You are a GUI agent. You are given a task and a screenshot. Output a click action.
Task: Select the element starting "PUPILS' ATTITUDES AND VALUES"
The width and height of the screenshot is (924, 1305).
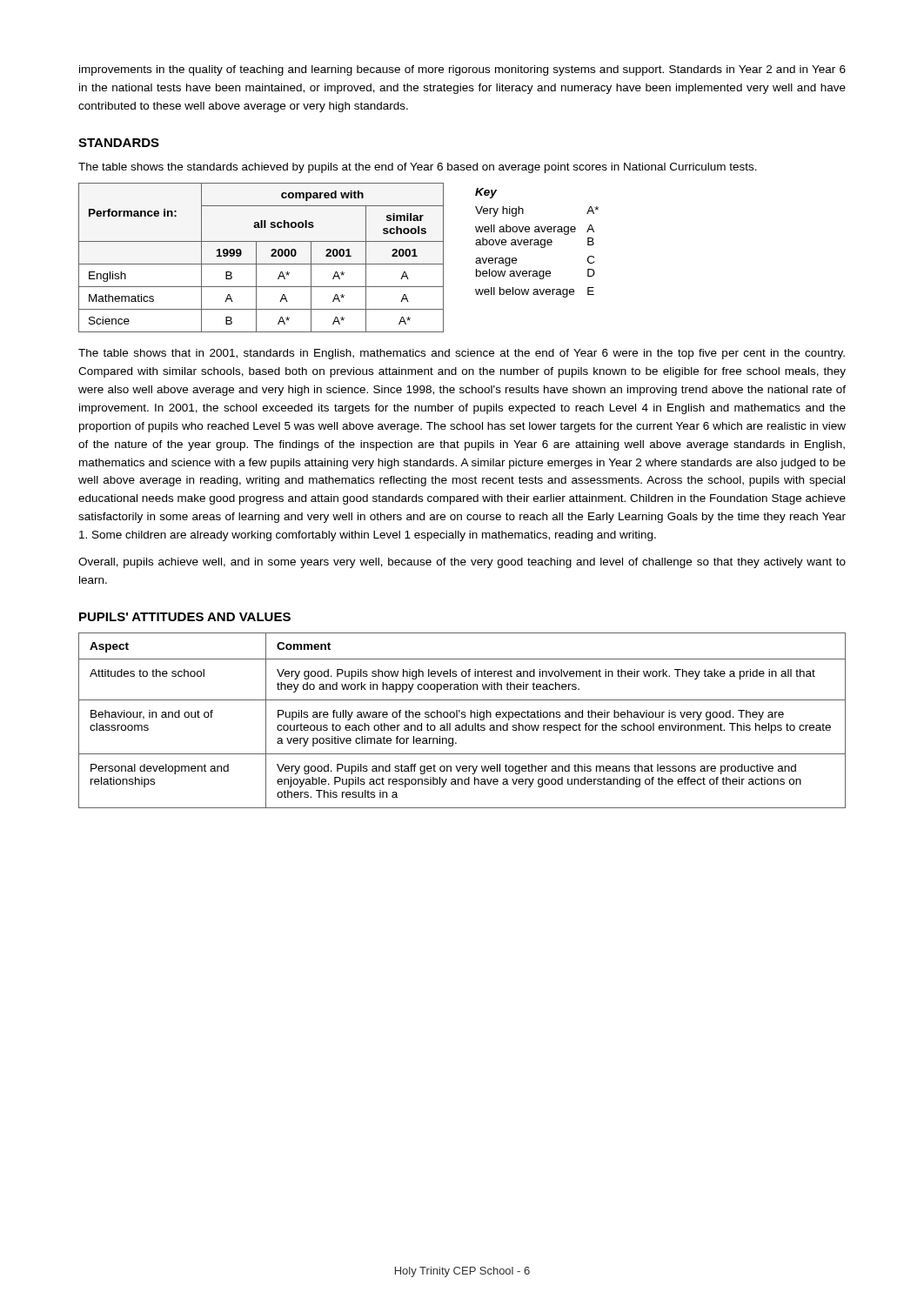click(185, 616)
